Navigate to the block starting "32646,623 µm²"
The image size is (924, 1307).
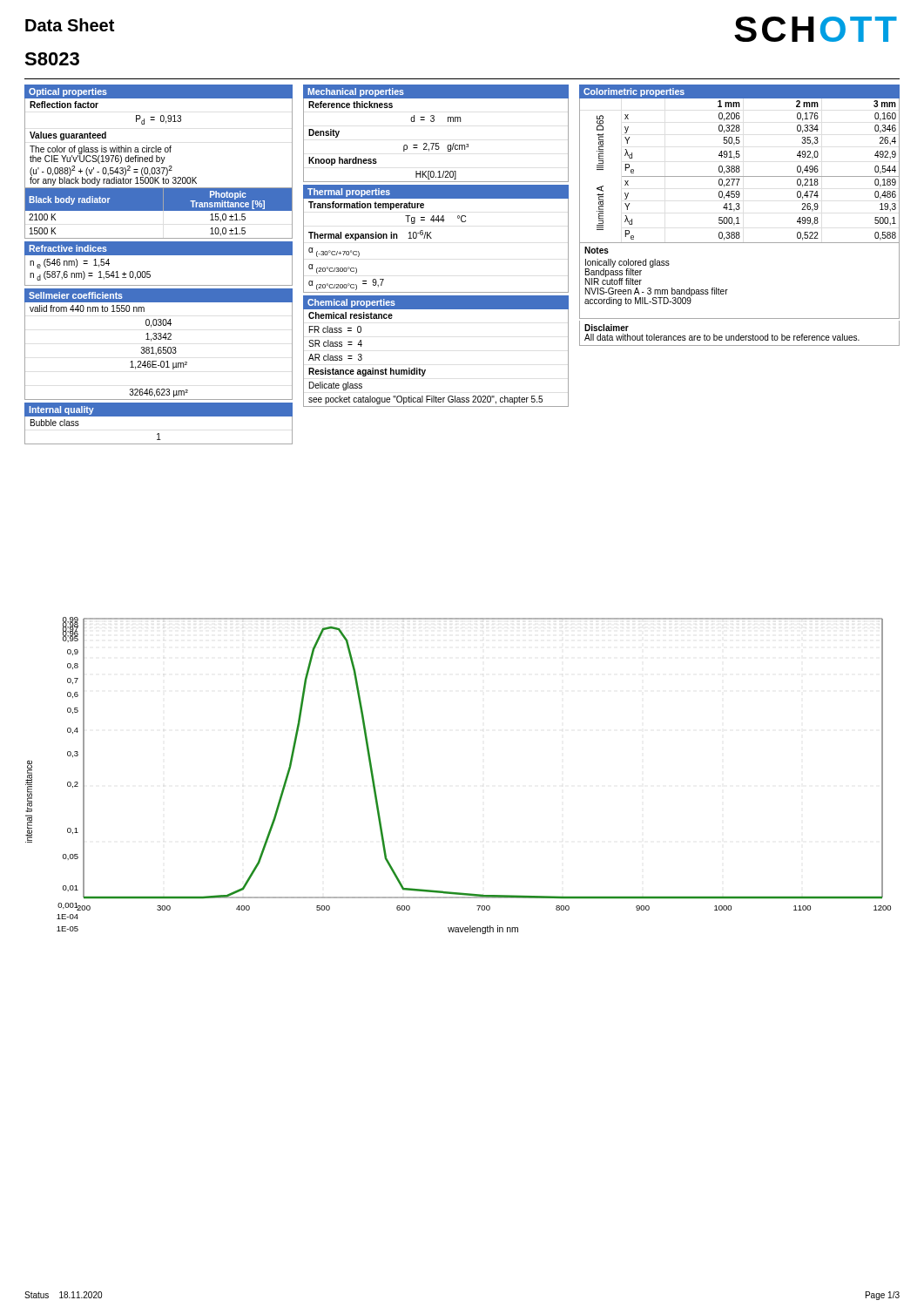[158, 393]
